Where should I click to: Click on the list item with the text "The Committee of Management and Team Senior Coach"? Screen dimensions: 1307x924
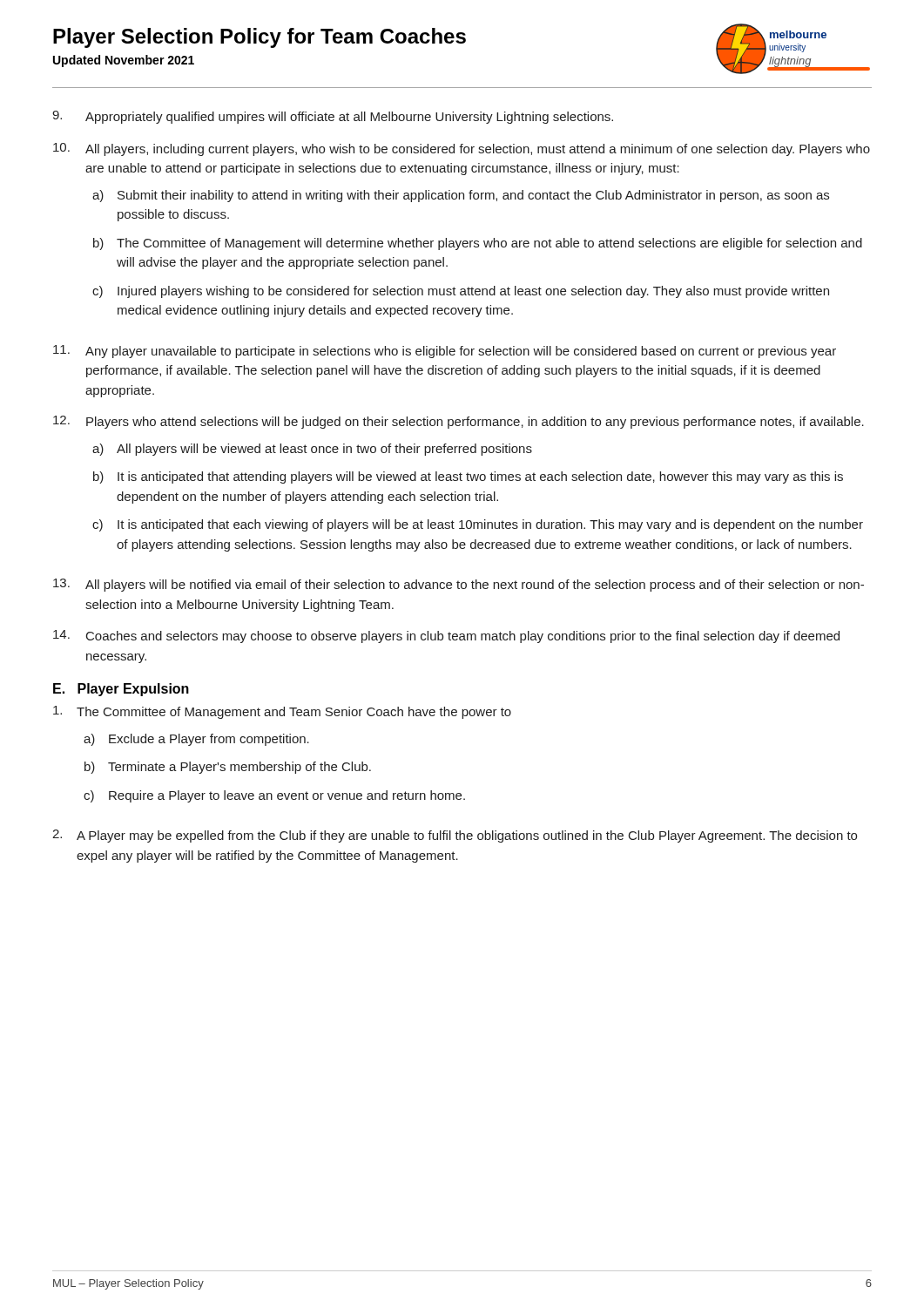282,712
